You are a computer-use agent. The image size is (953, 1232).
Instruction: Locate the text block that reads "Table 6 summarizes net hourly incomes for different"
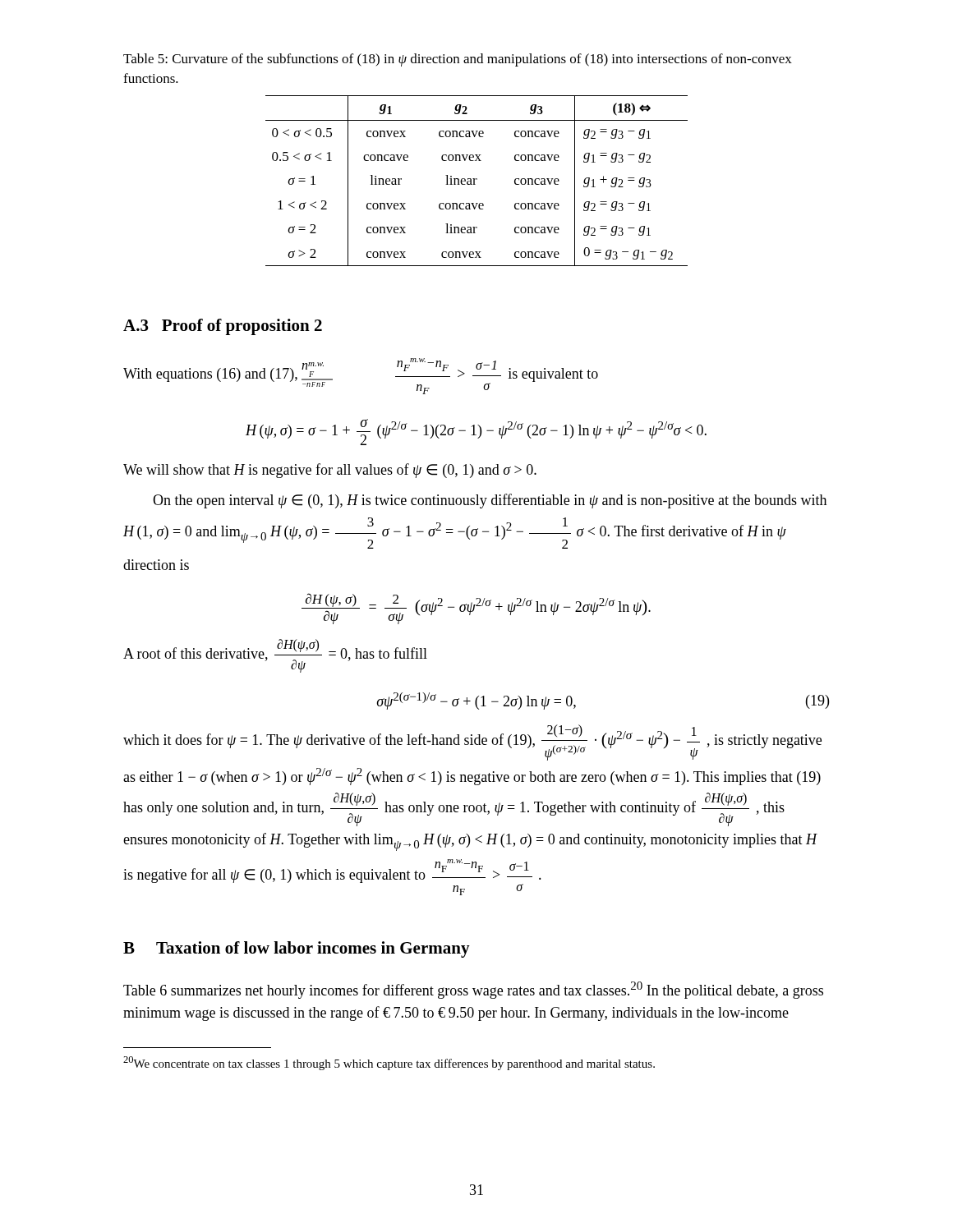473,1000
